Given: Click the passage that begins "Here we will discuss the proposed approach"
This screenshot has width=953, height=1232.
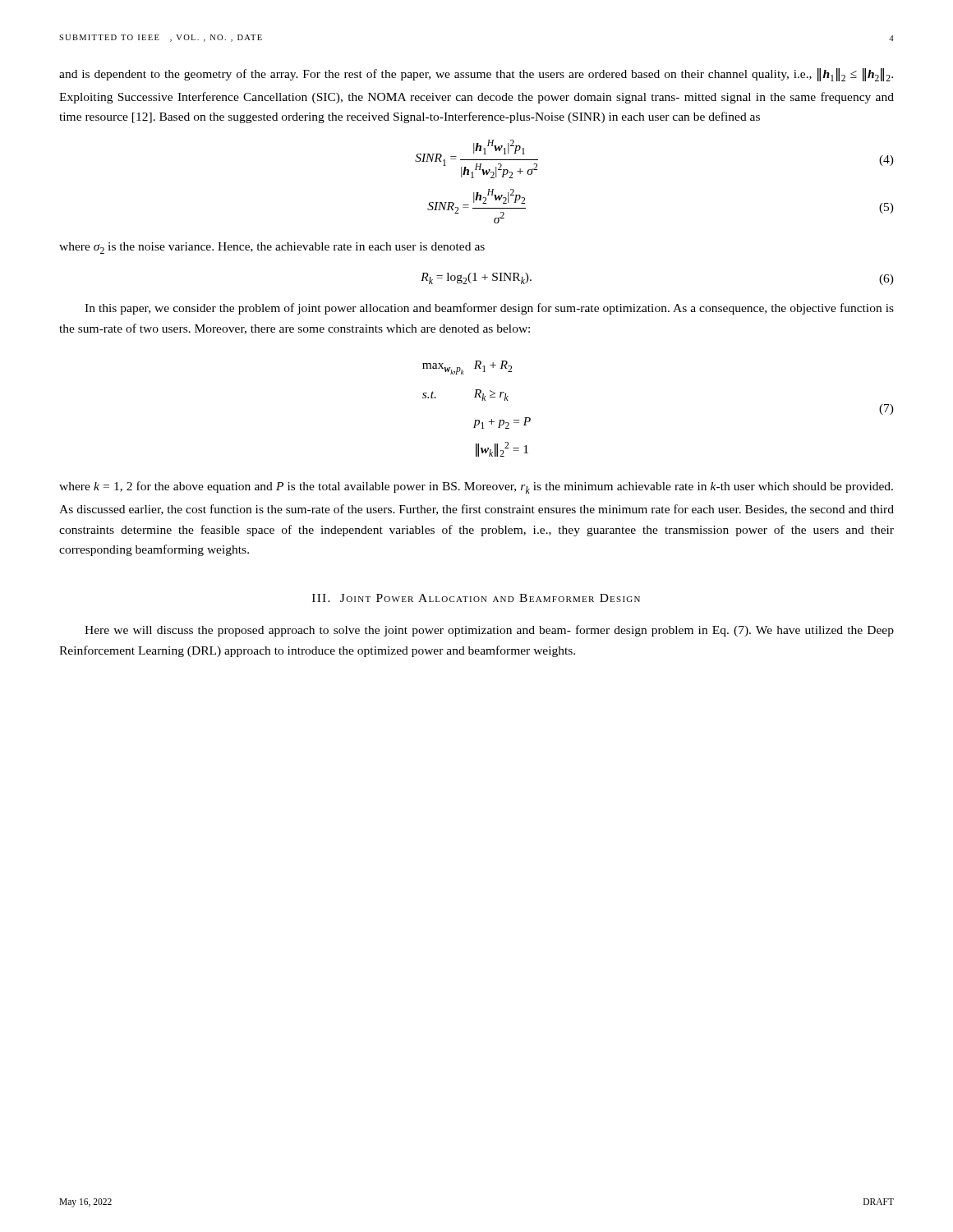Looking at the screenshot, I should 476,640.
